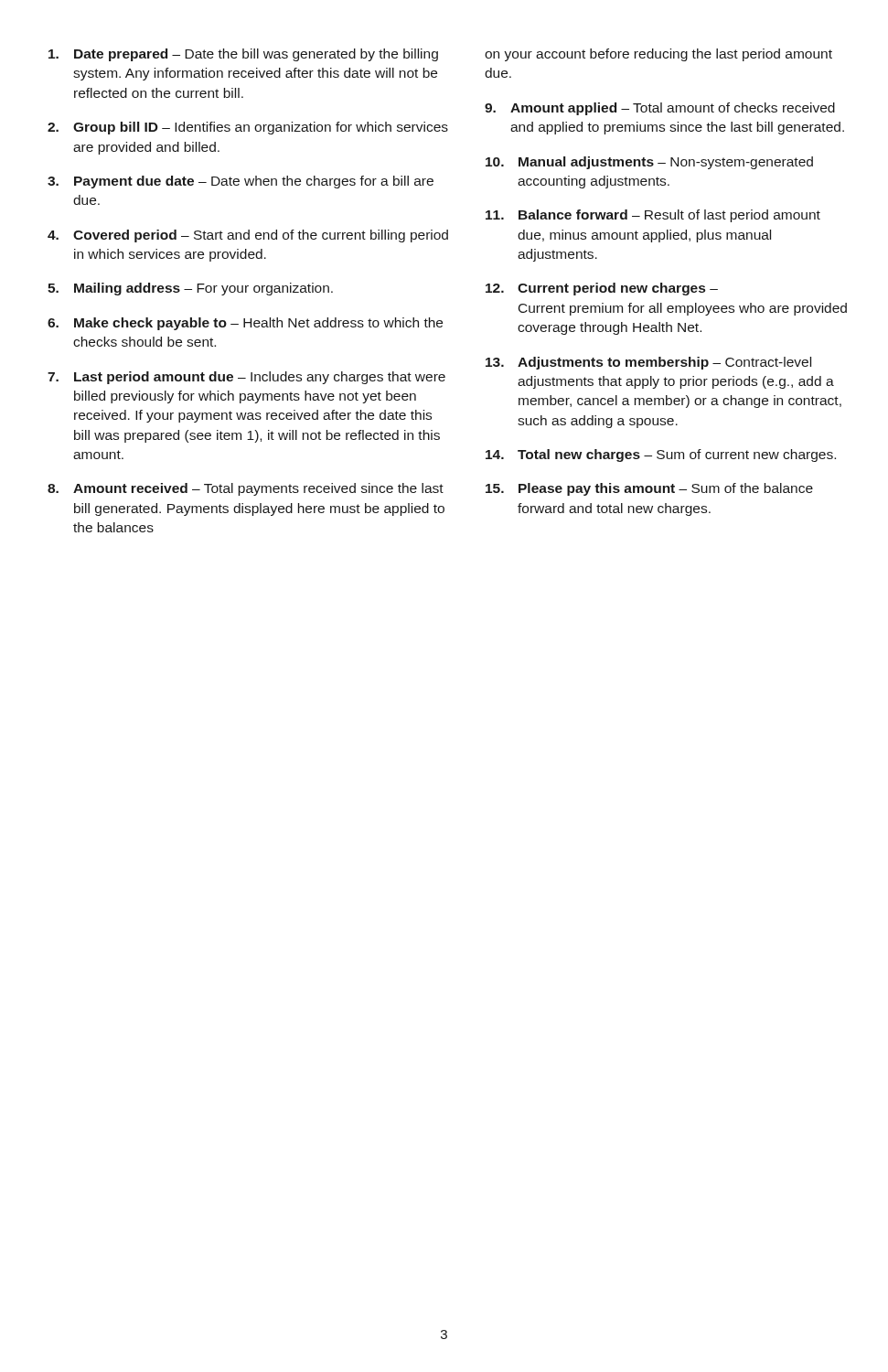Locate the list item with the text "10. Manual adjustments"
The height and width of the screenshot is (1372, 888).
[x=668, y=171]
